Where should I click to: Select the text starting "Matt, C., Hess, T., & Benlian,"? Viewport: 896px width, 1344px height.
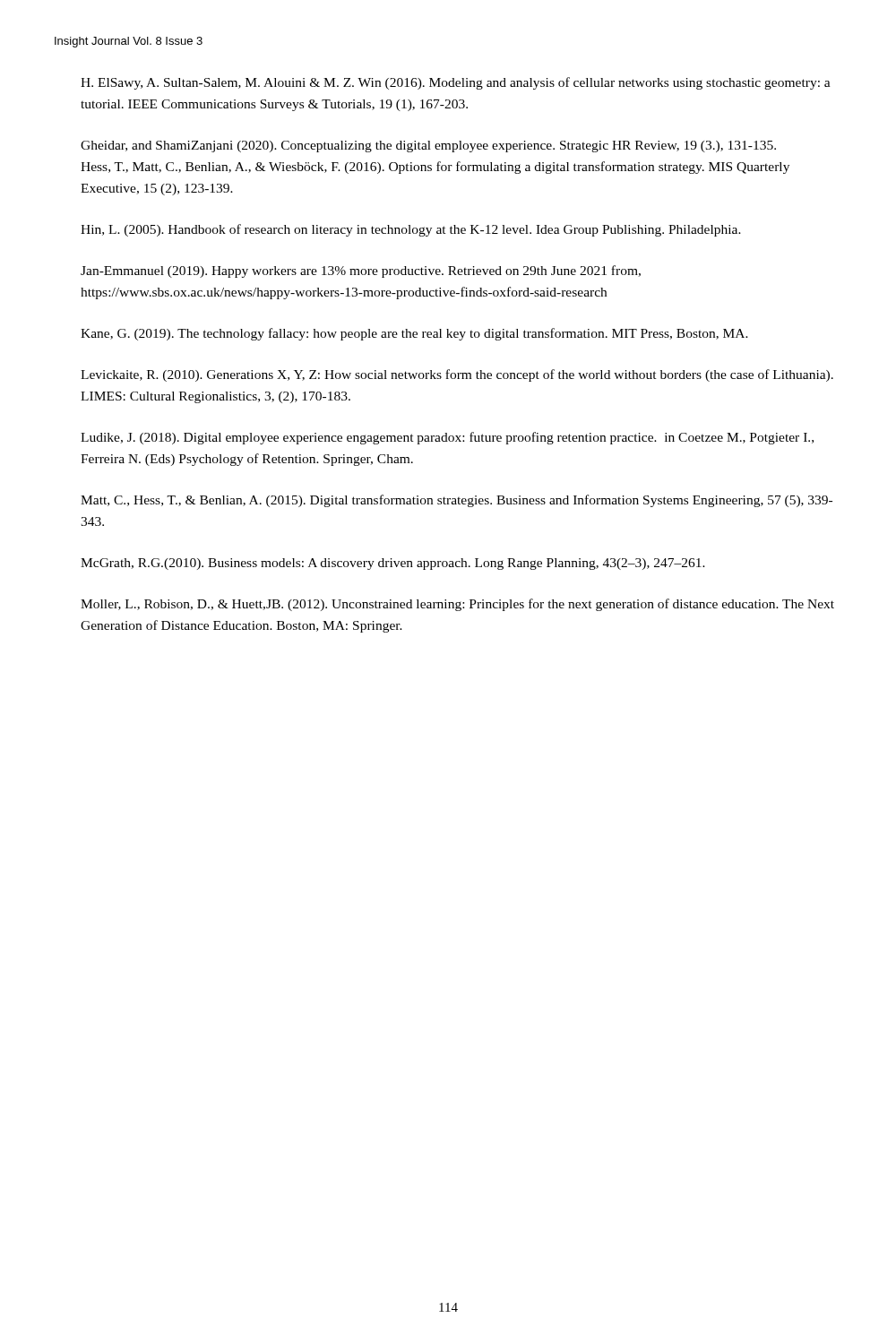[x=448, y=511]
